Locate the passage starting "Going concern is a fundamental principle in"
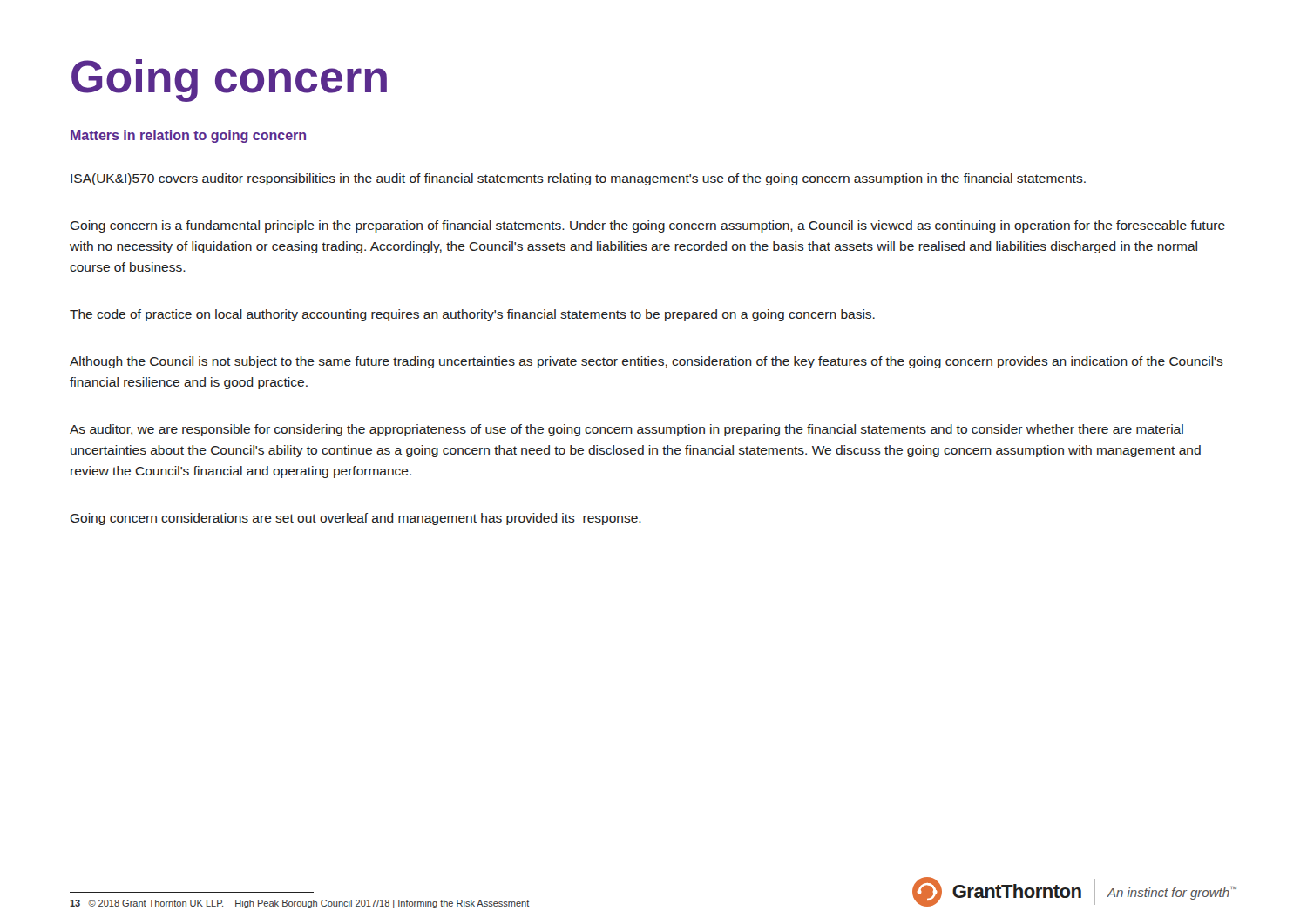Image resolution: width=1307 pixels, height=924 pixels. (x=647, y=246)
